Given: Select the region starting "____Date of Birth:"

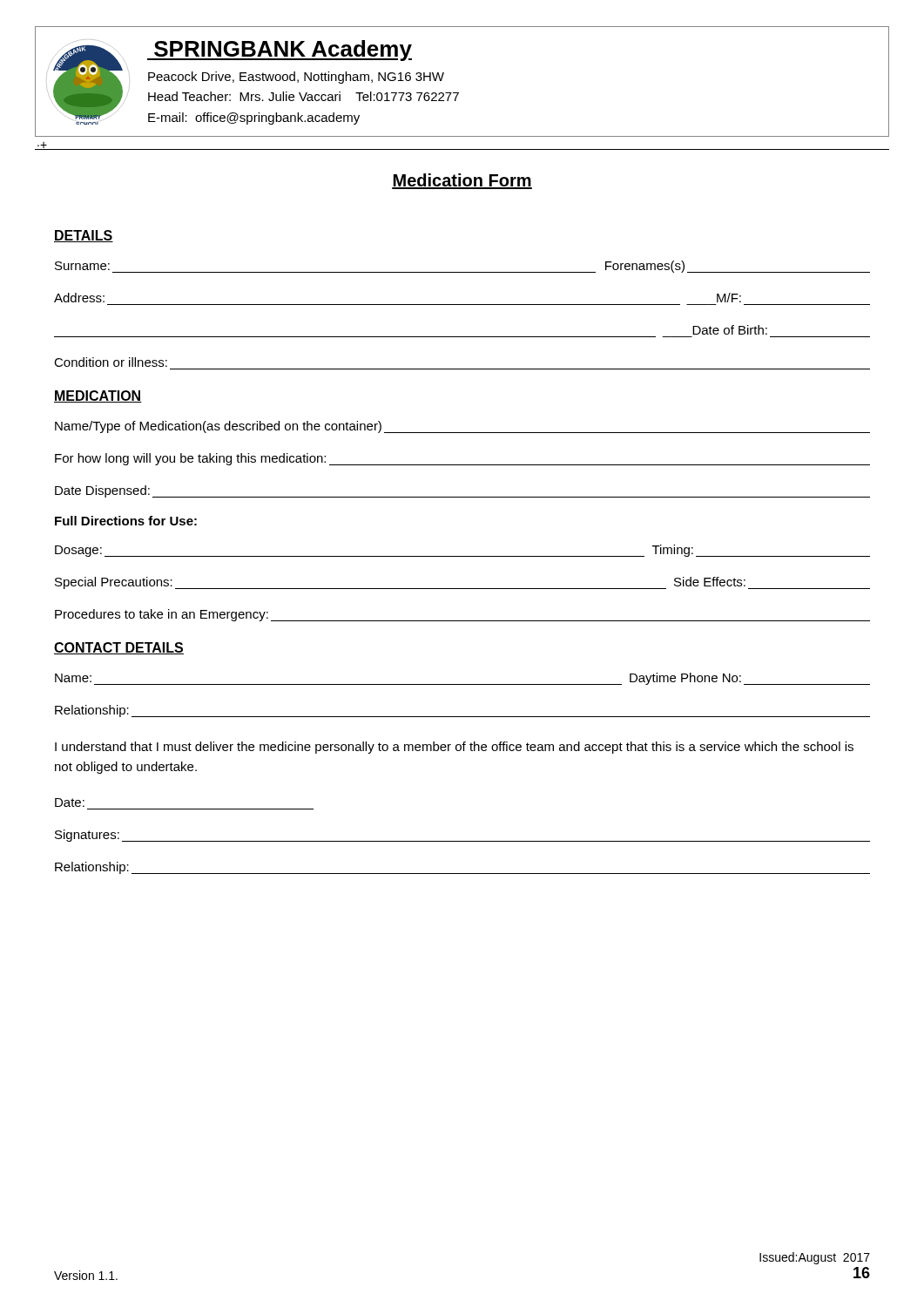Looking at the screenshot, I should click(x=462, y=329).
